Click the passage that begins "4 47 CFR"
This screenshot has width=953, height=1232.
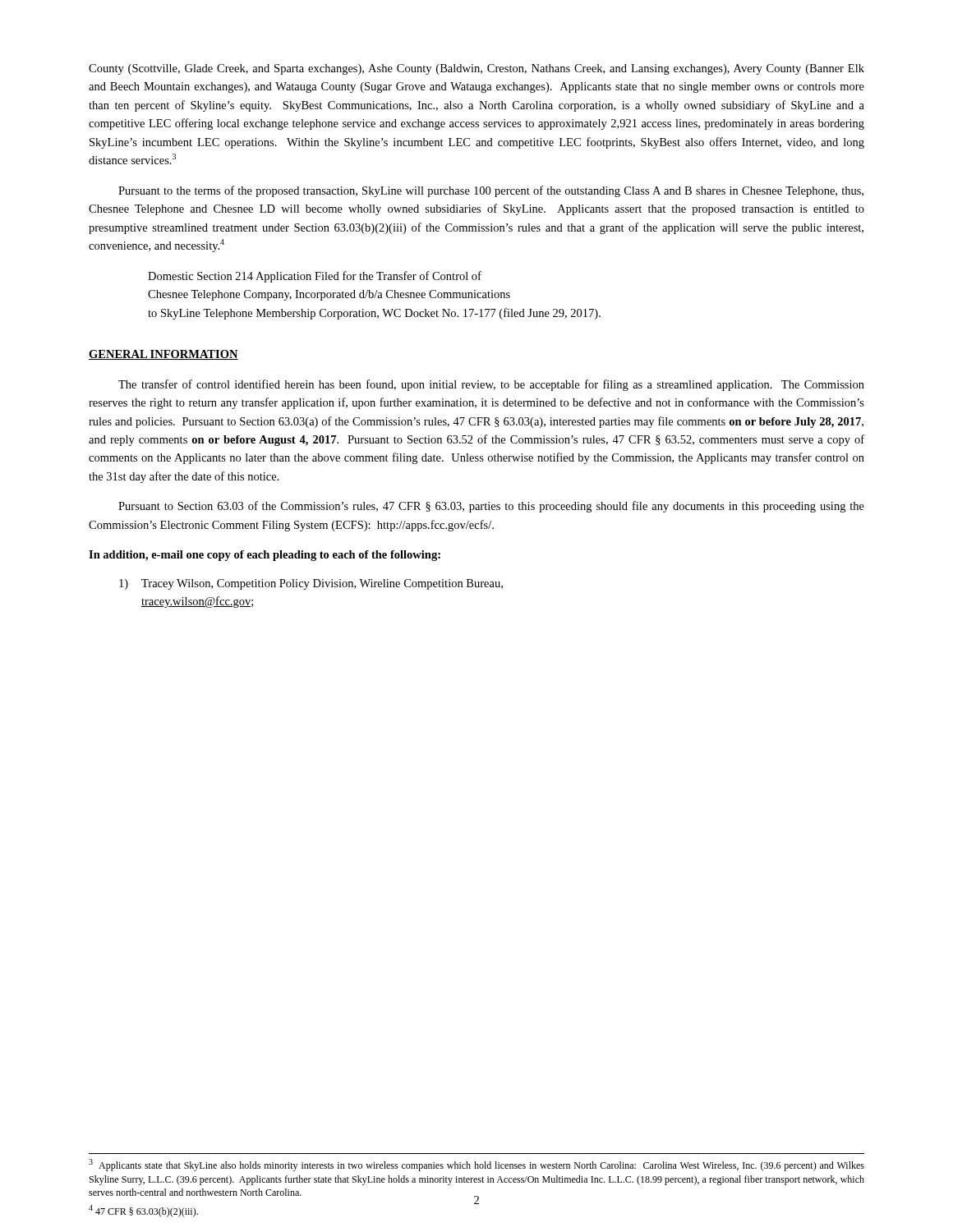click(476, 1212)
